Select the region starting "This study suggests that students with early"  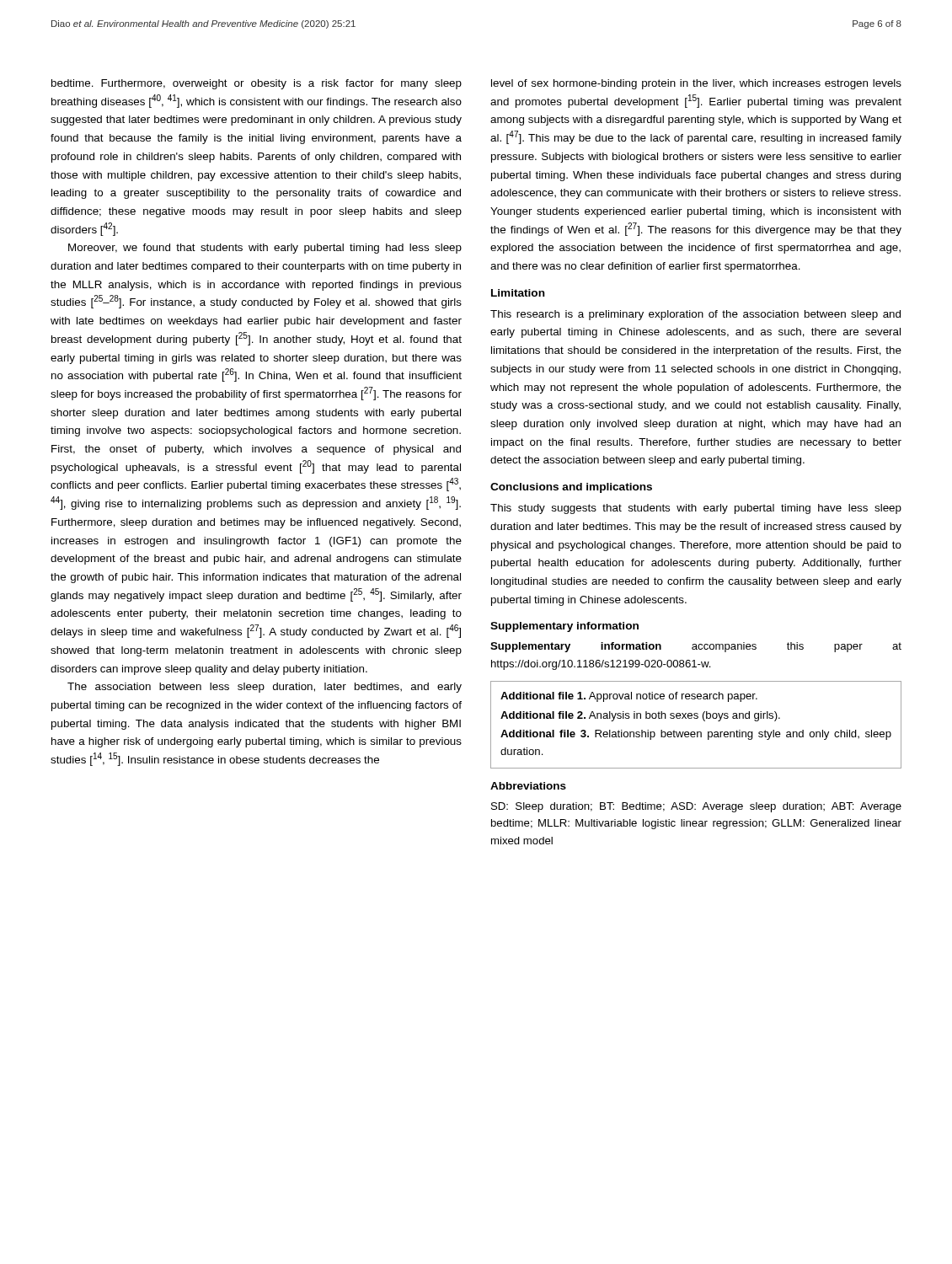[696, 554]
